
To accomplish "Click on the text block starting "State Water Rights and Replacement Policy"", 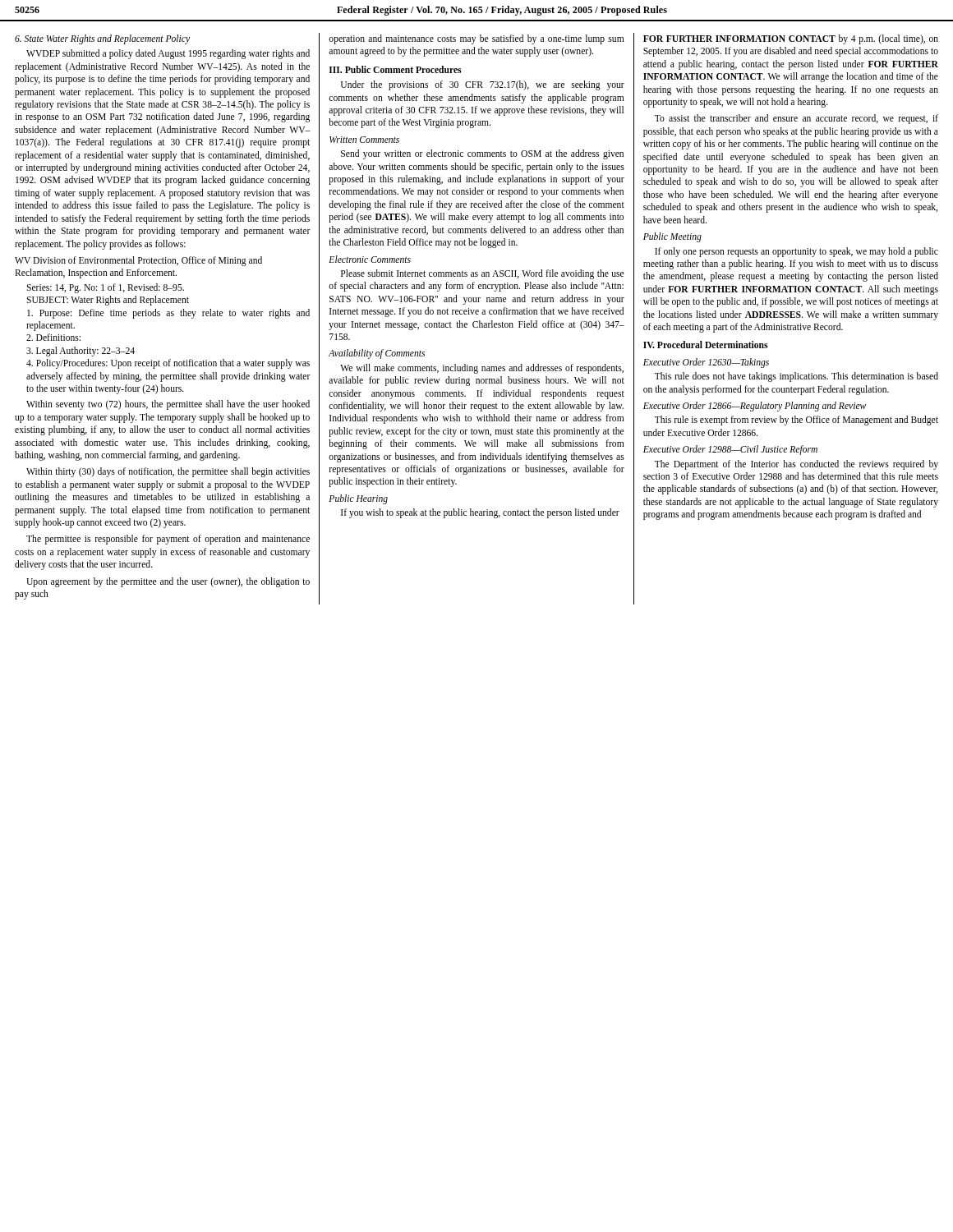I will (x=162, y=317).
